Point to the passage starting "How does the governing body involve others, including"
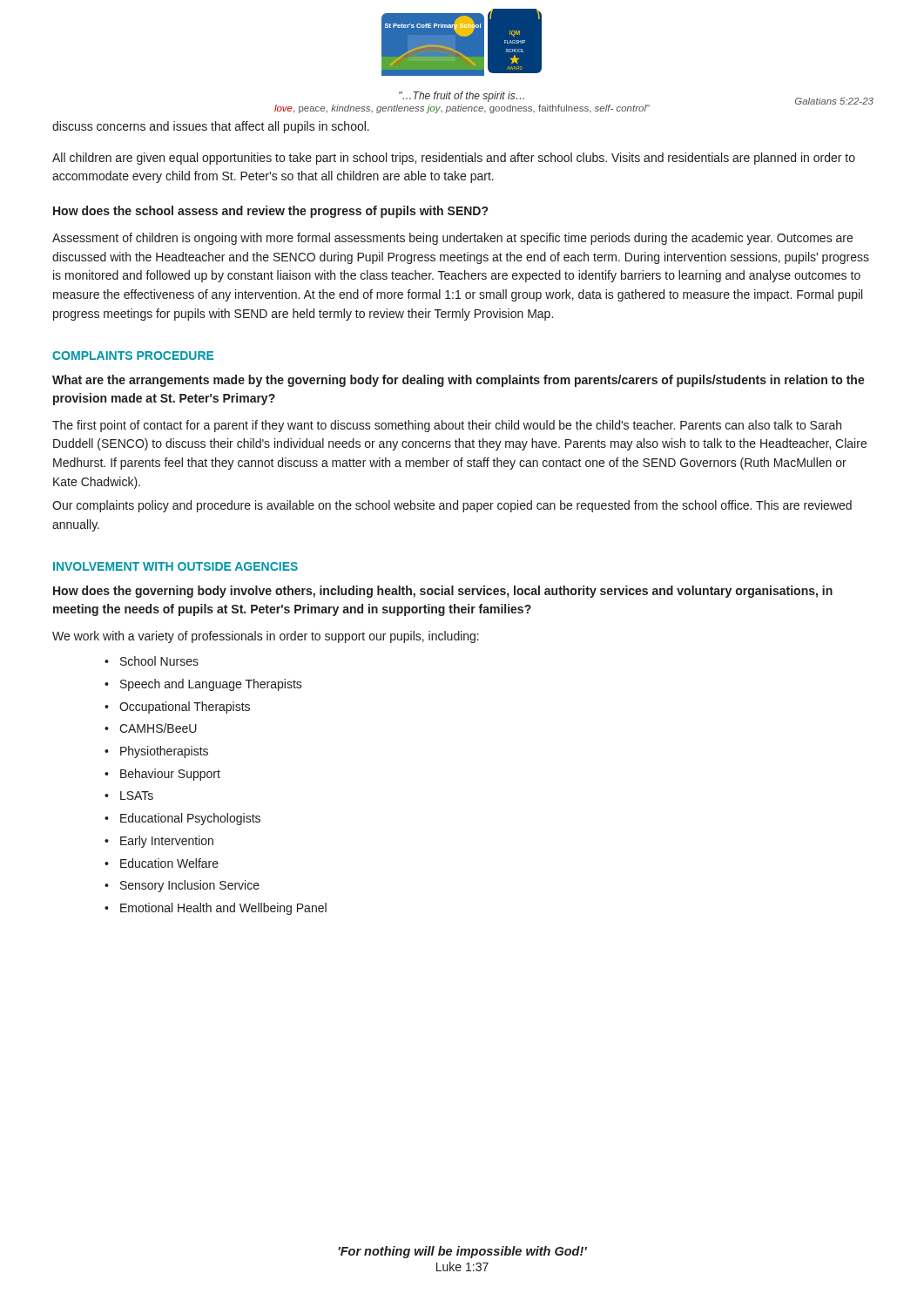The image size is (924, 1307). pos(443,600)
